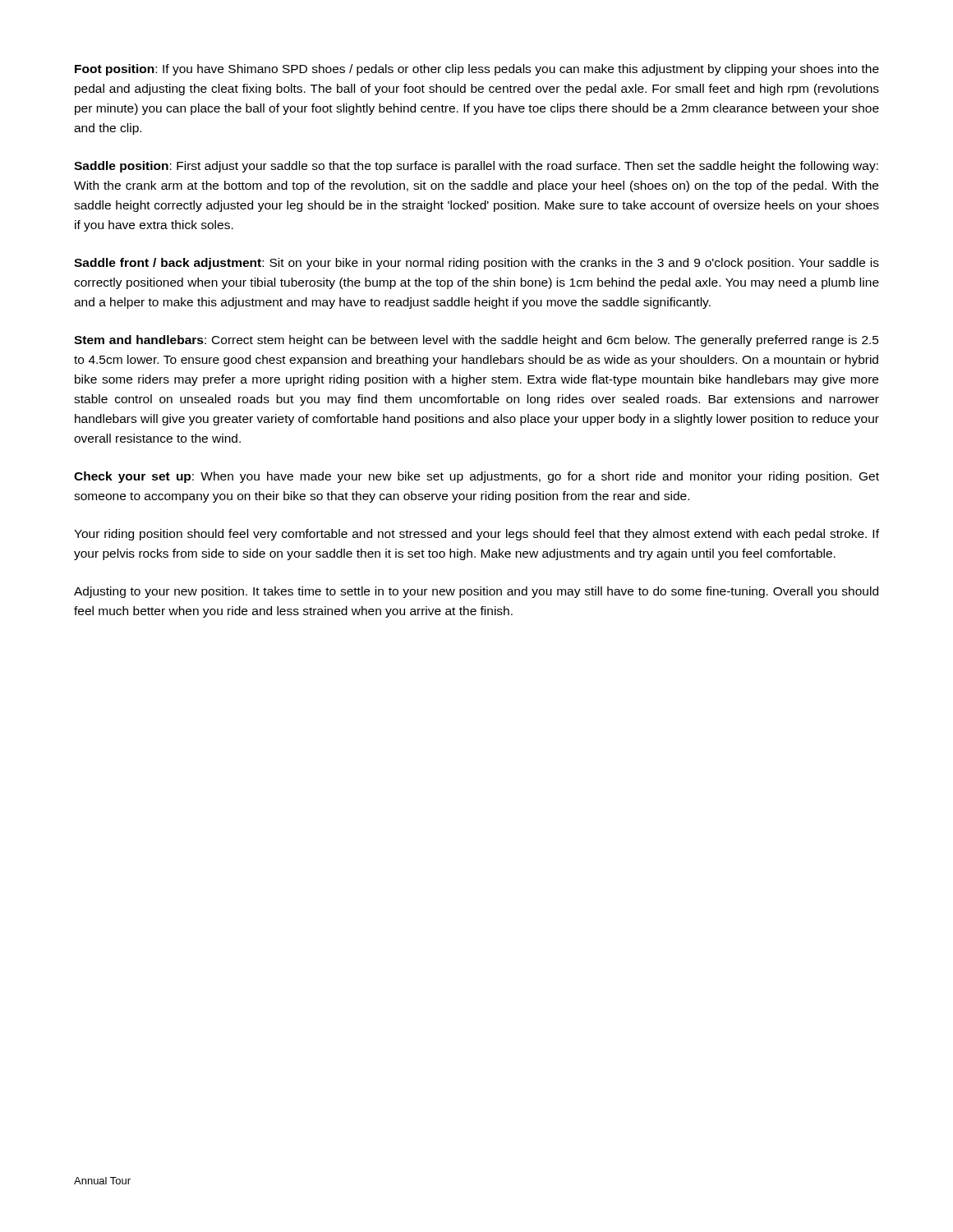Select the text block that reads "Saddle front / back adjustment: Sit on"
This screenshot has width=953, height=1232.
[x=476, y=282]
